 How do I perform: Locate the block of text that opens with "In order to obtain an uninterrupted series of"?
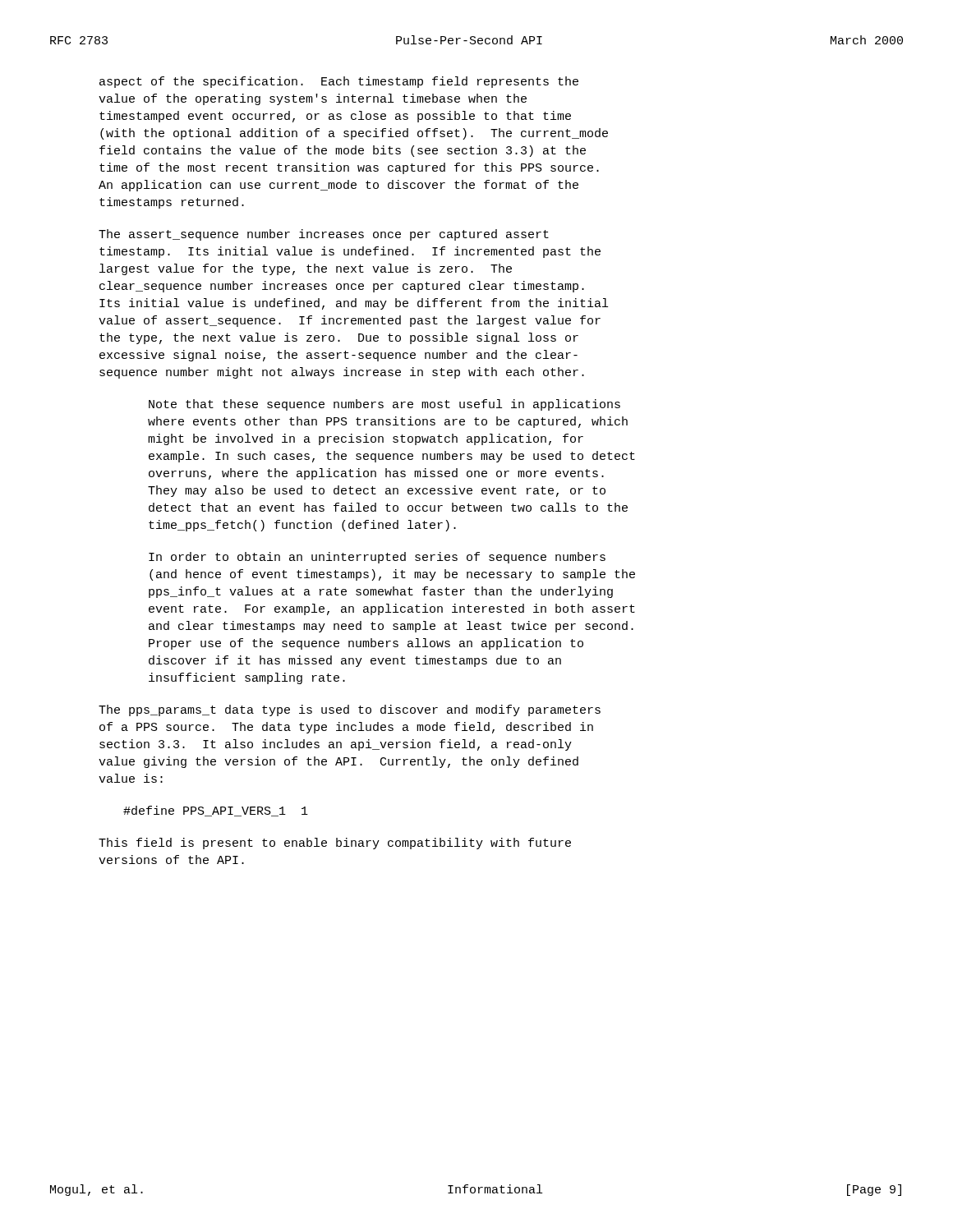[392, 618]
